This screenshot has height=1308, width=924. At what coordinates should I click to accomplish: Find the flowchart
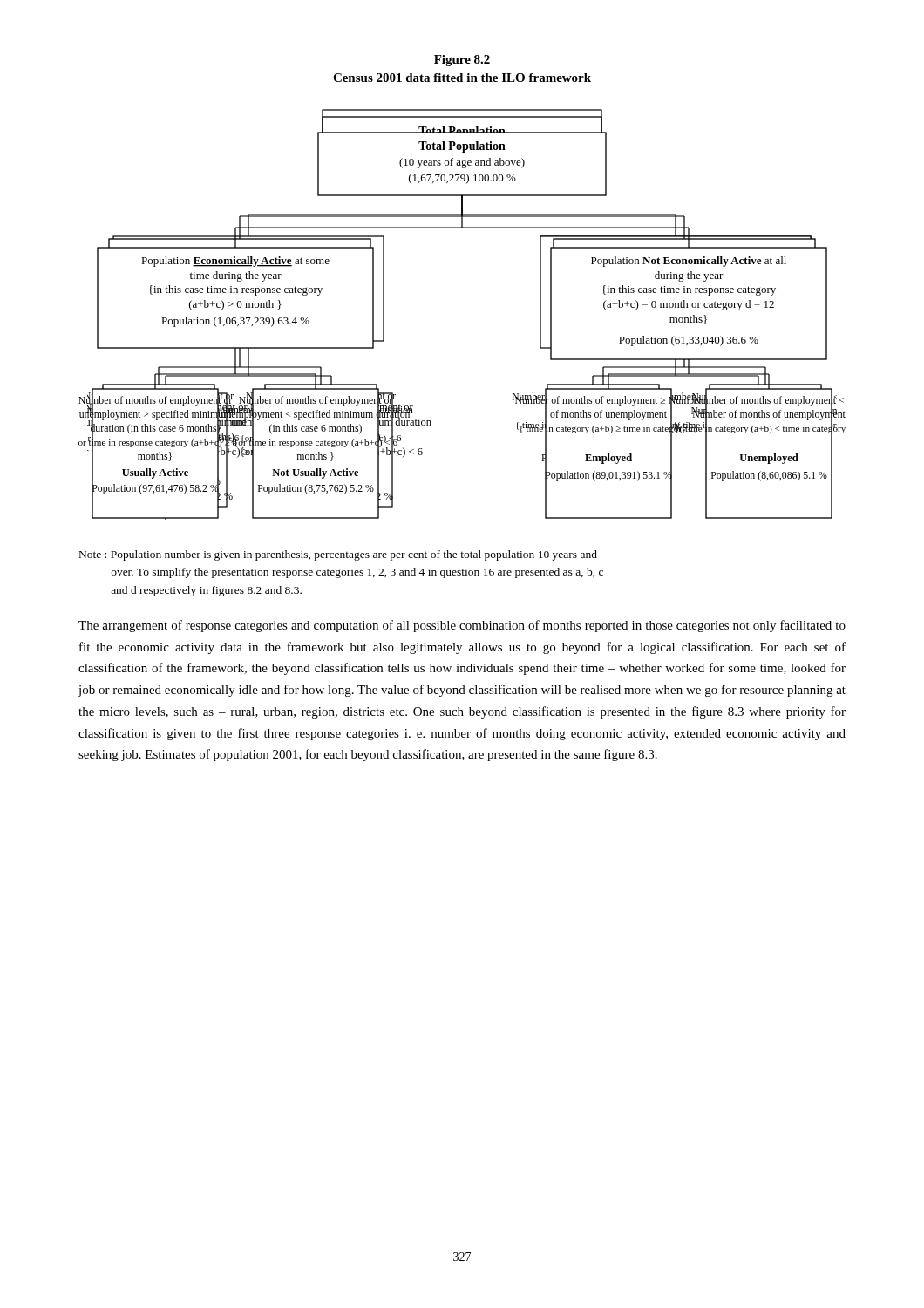tap(462, 332)
